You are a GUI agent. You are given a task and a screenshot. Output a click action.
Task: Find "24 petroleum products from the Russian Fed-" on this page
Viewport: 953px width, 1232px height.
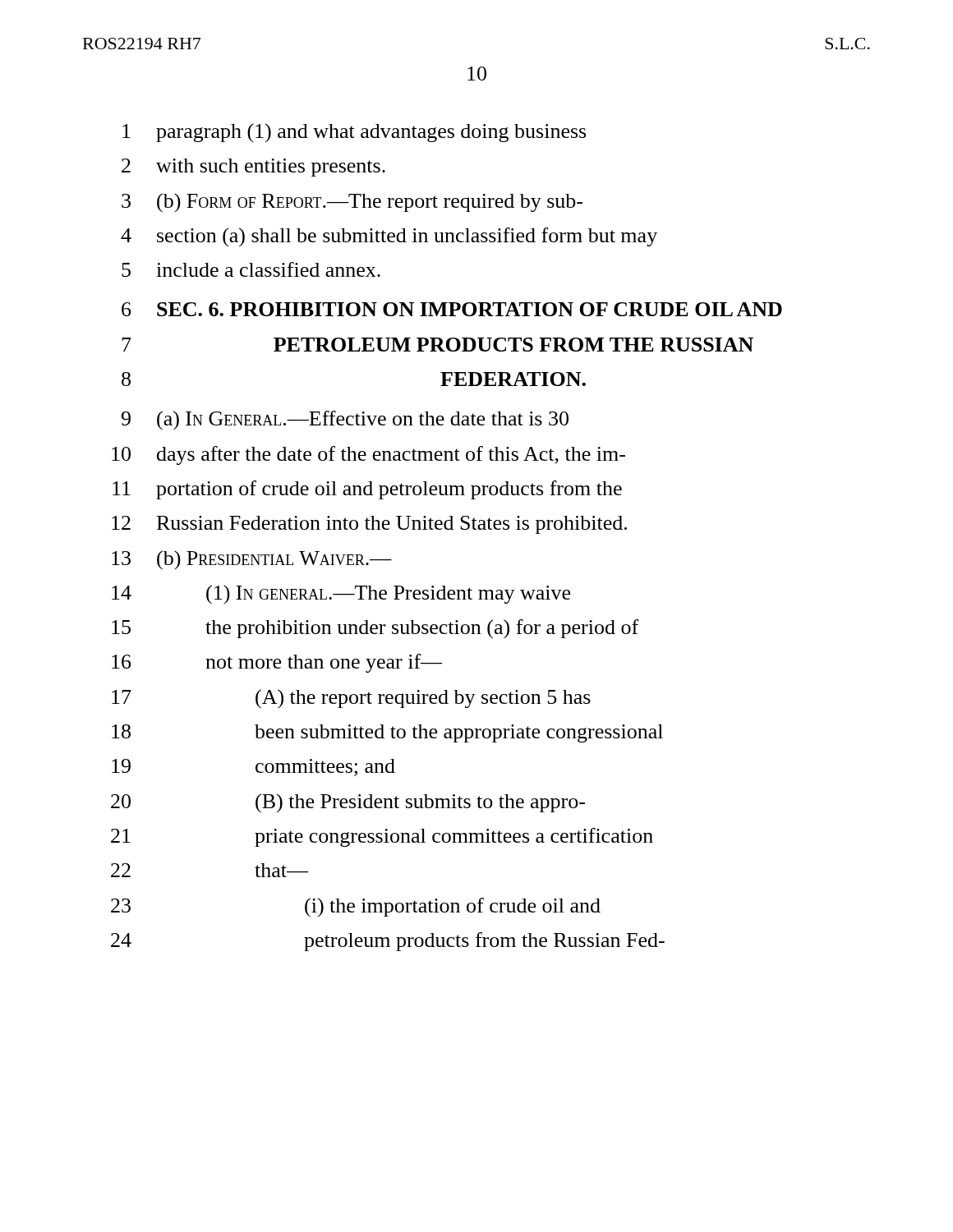coord(374,940)
